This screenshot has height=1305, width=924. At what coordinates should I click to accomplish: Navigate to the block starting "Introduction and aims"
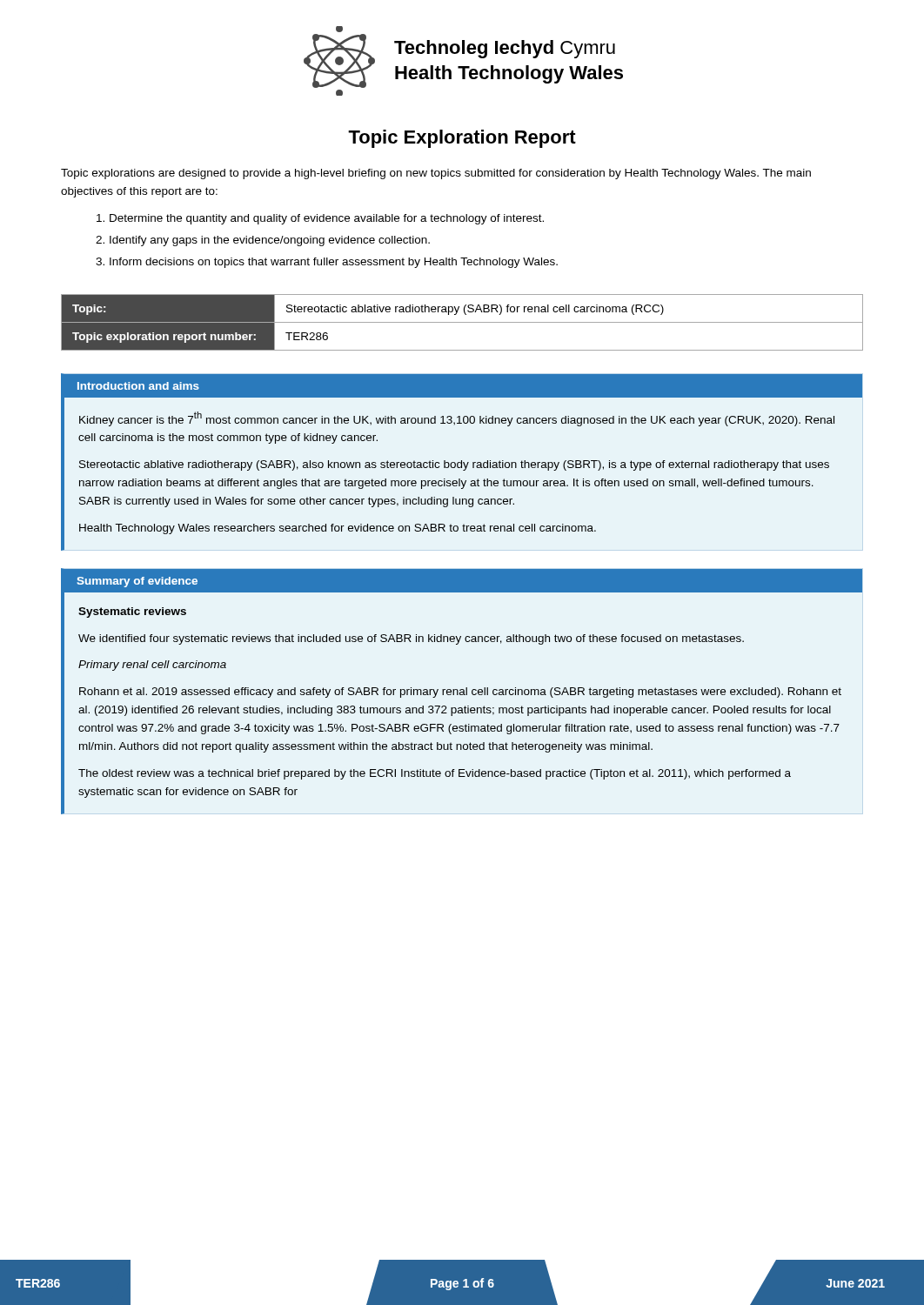tap(138, 385)
